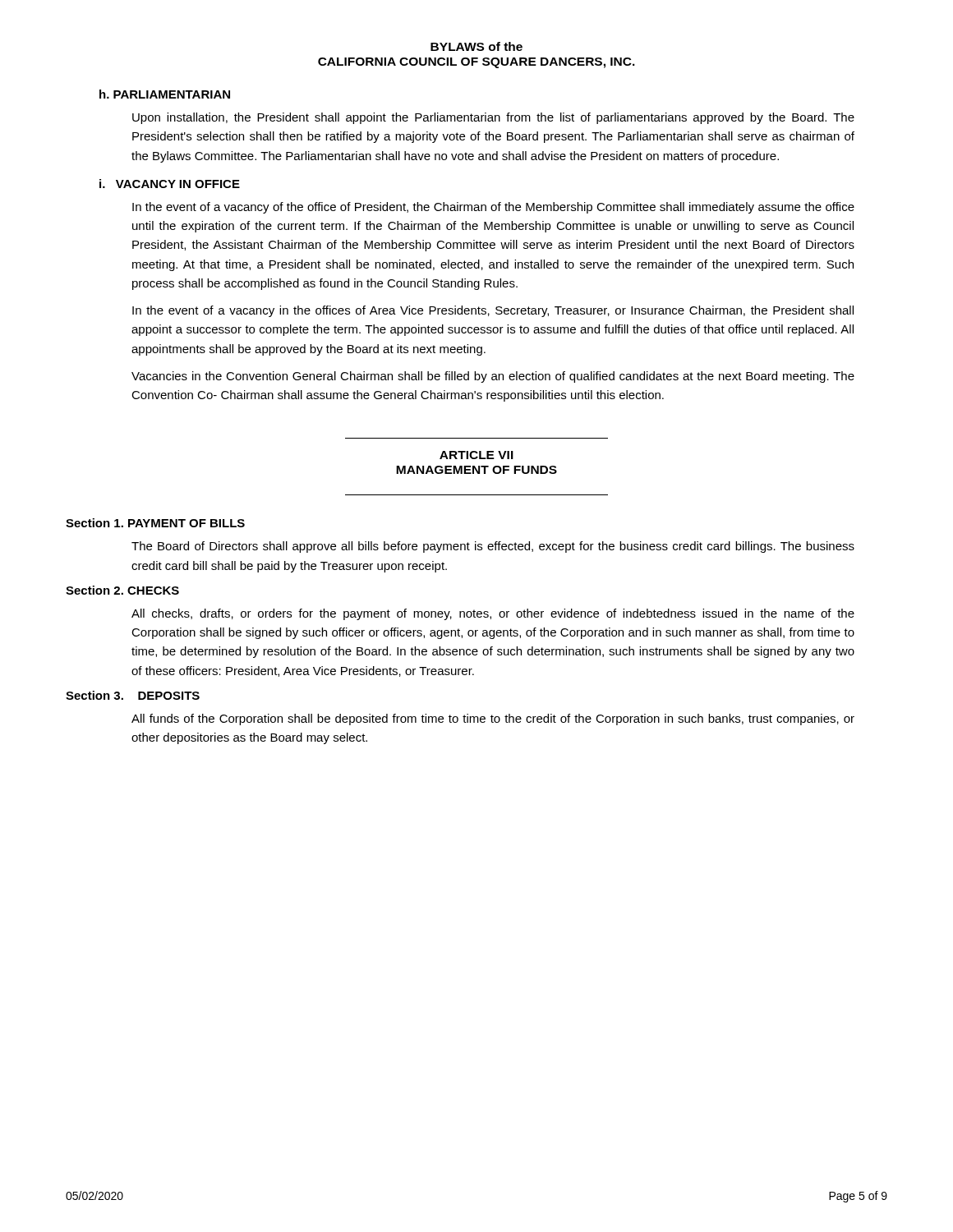Find "Section 1. PAYMENT OF BILLS" on this page

point(155,523)
